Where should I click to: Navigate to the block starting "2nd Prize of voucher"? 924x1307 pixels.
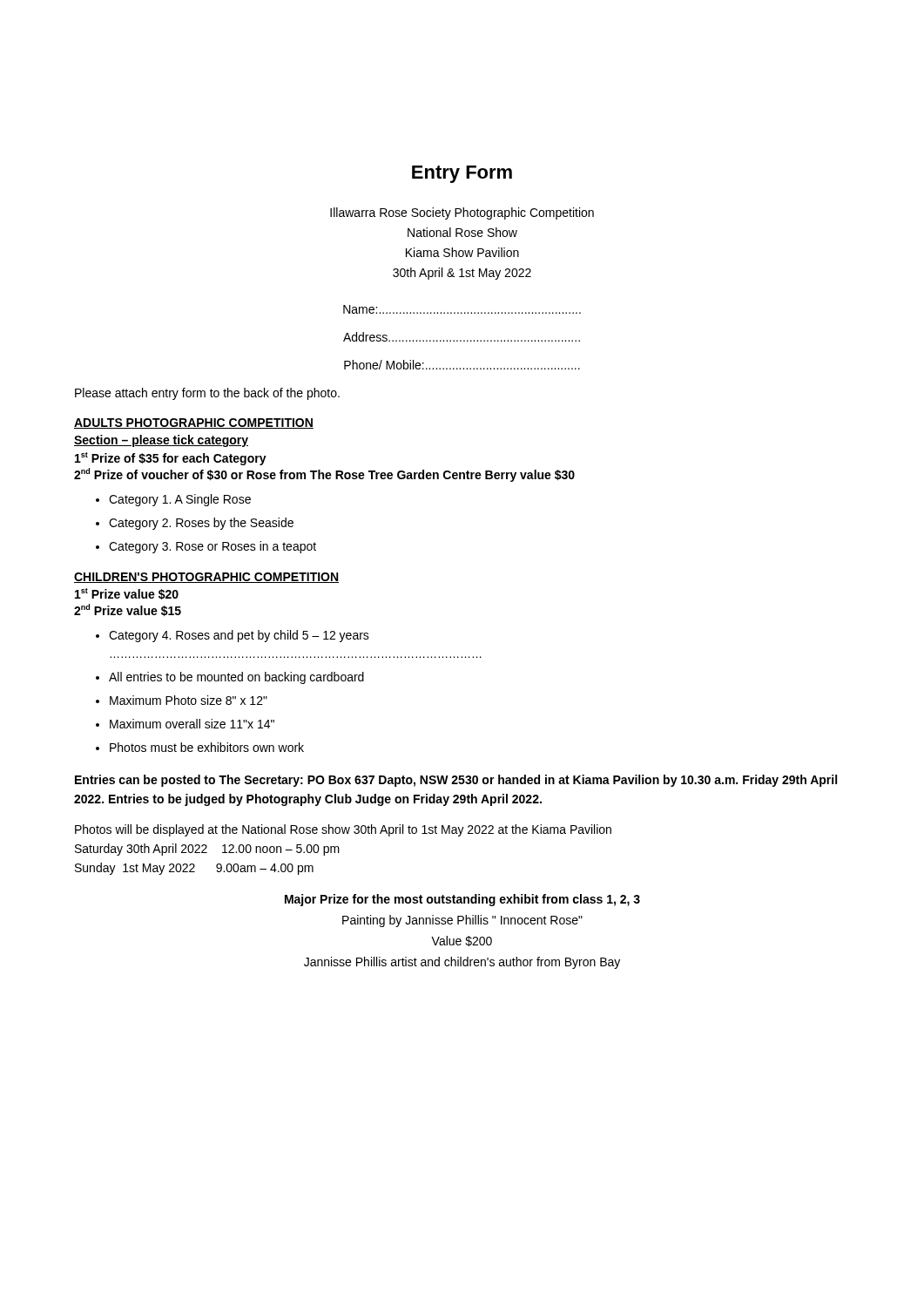(x=324, y=474)
